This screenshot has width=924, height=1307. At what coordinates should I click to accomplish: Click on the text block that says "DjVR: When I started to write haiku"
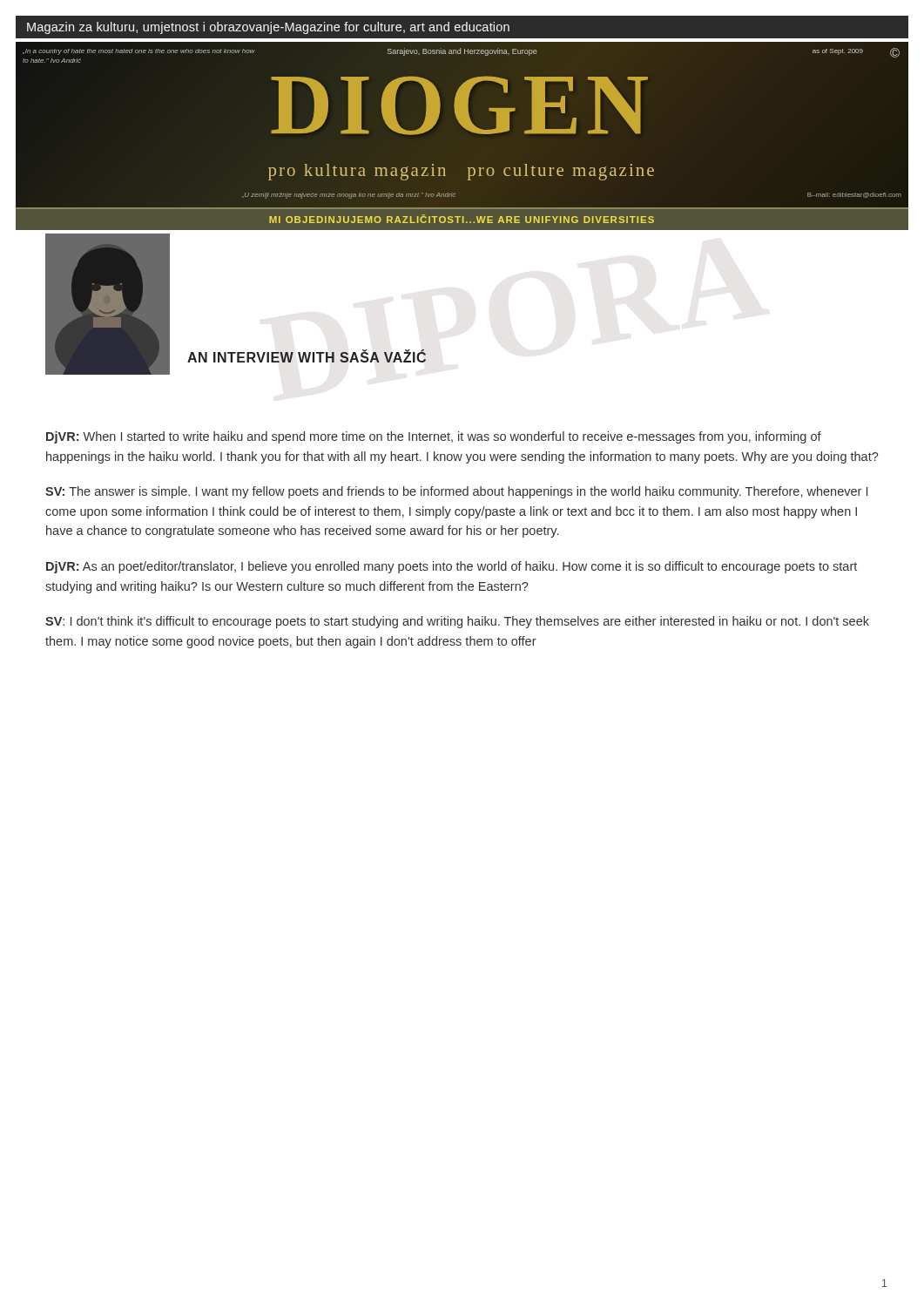tap(462, 446)
